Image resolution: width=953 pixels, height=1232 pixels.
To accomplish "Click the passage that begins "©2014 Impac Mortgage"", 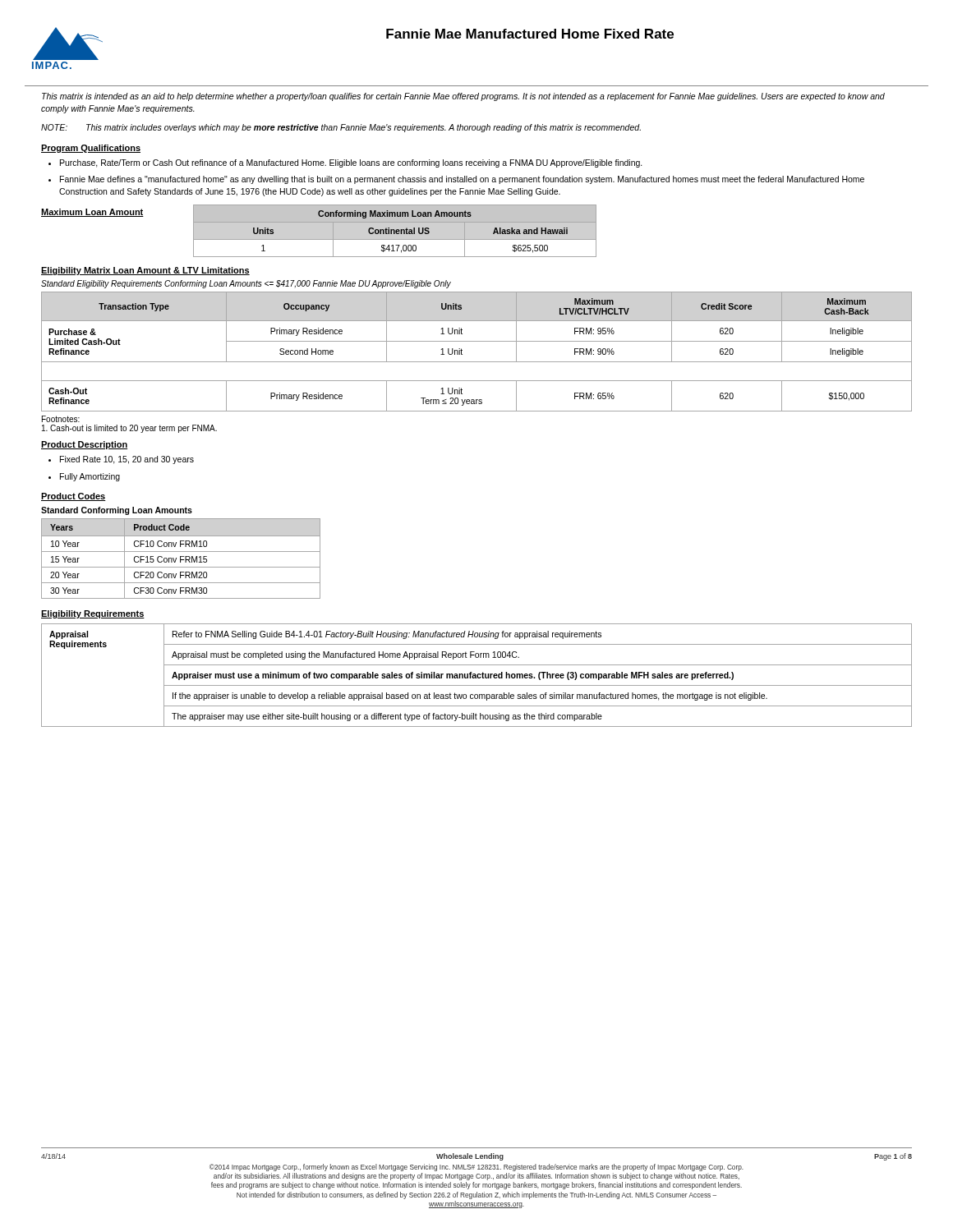I will (476, 1185).
